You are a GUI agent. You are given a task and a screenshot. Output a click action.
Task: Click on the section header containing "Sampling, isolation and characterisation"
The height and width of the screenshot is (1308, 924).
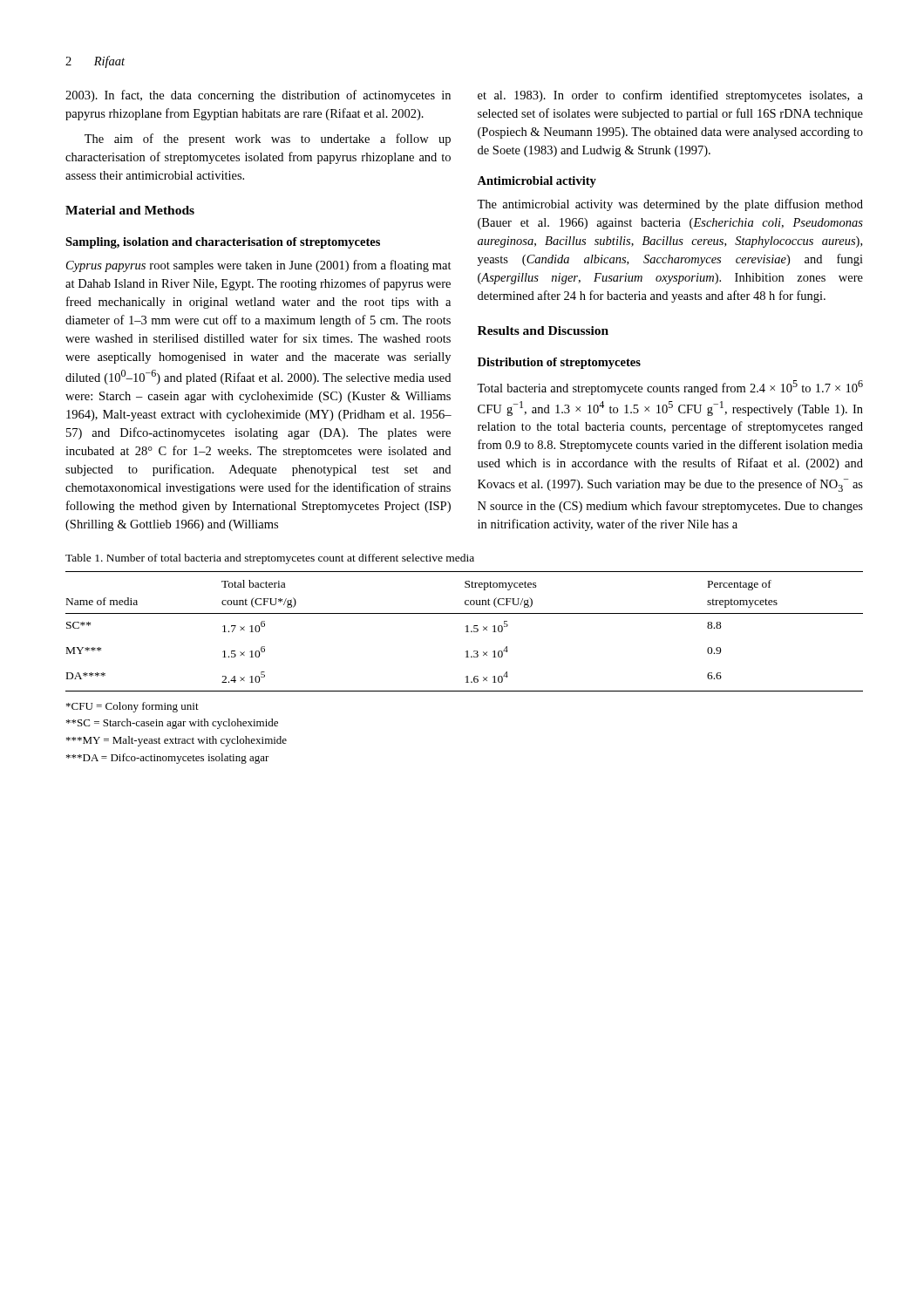[258, 242]
